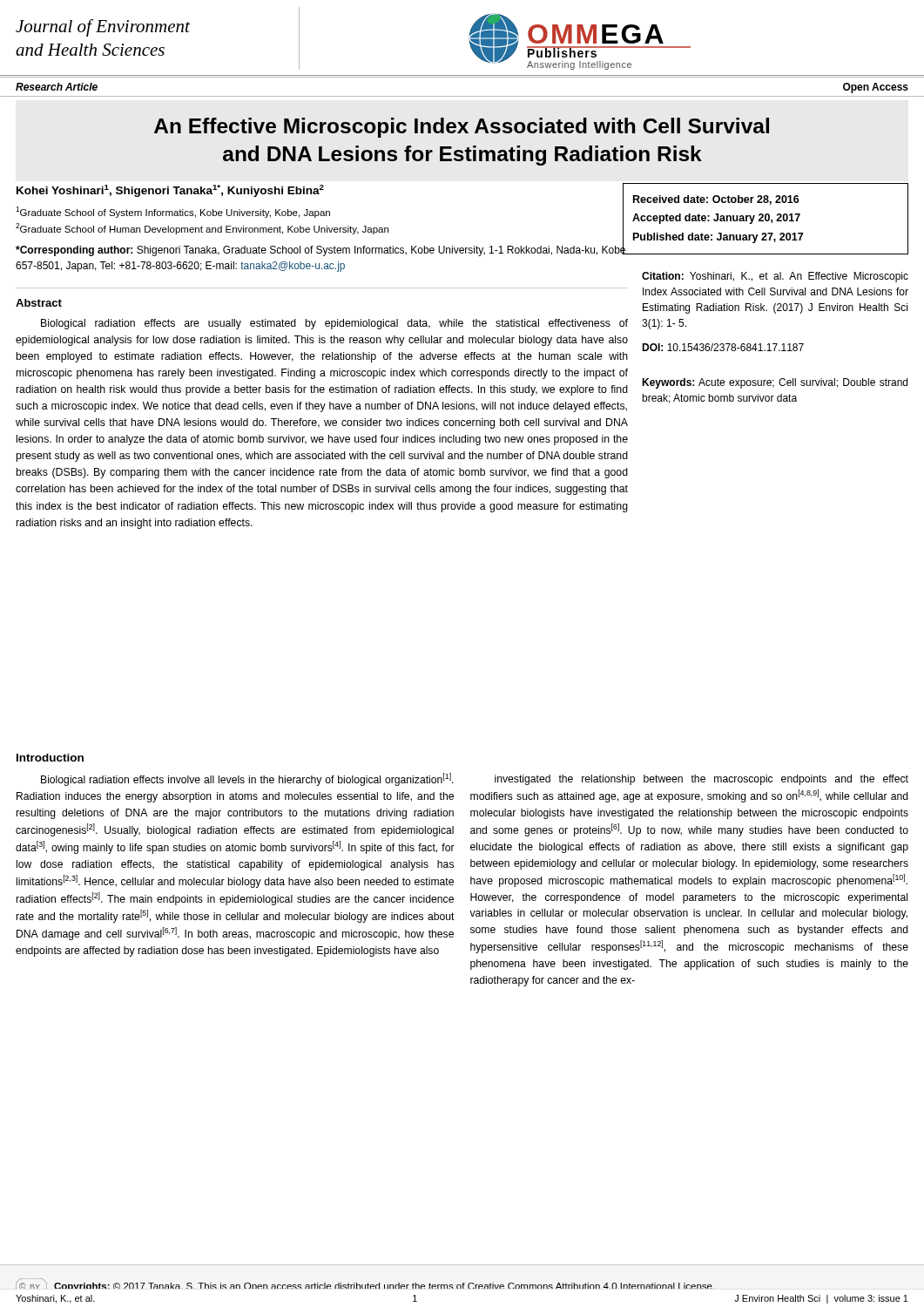Find the block on this page that starts "Received date: October 28, 2016 Accepted date: January"
The height and width of the screenshot is (1307, 924).
pyautogui.click(x=718, y=218)
